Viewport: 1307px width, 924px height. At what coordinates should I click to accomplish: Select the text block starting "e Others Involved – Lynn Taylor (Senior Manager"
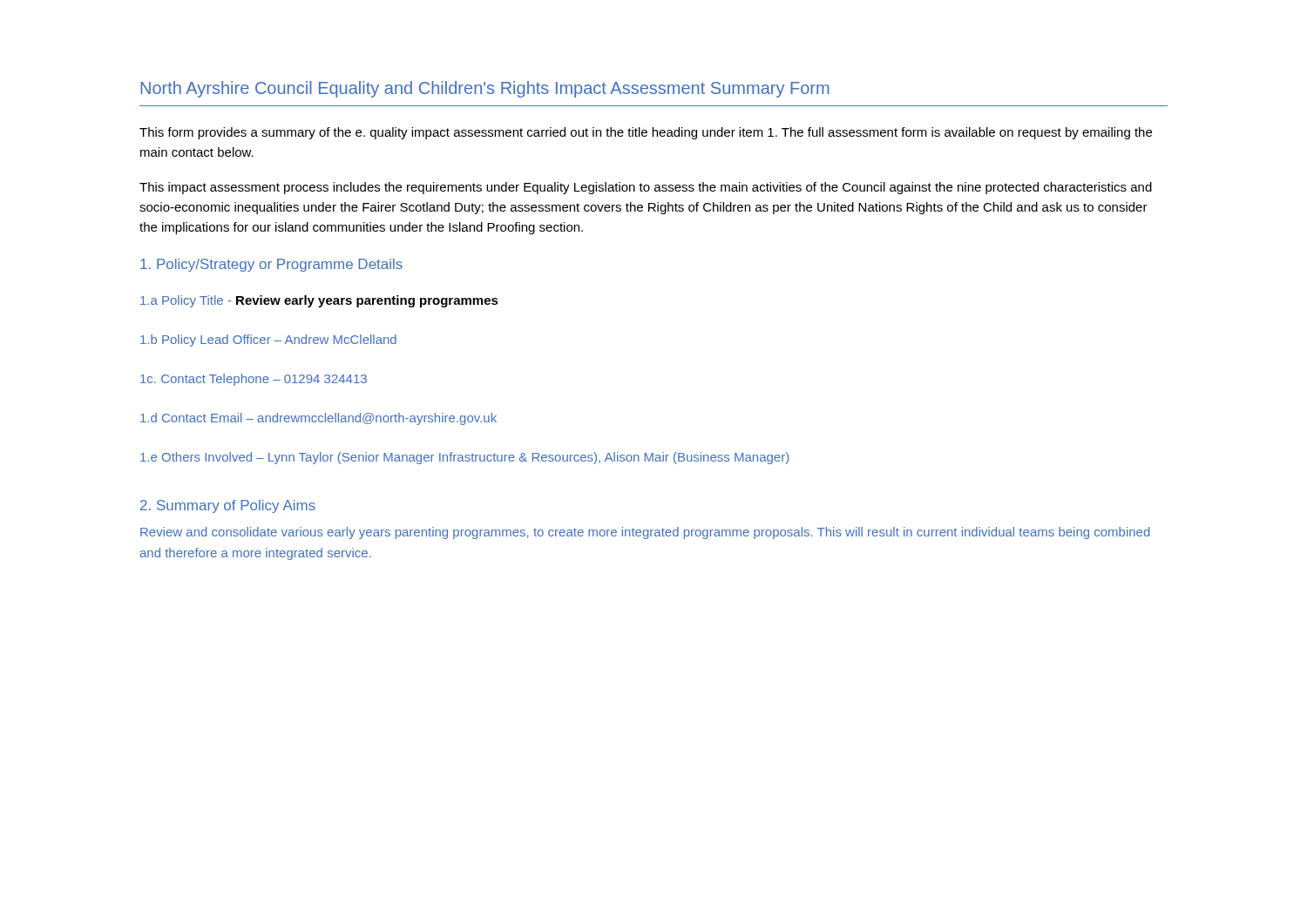[465, 457]
